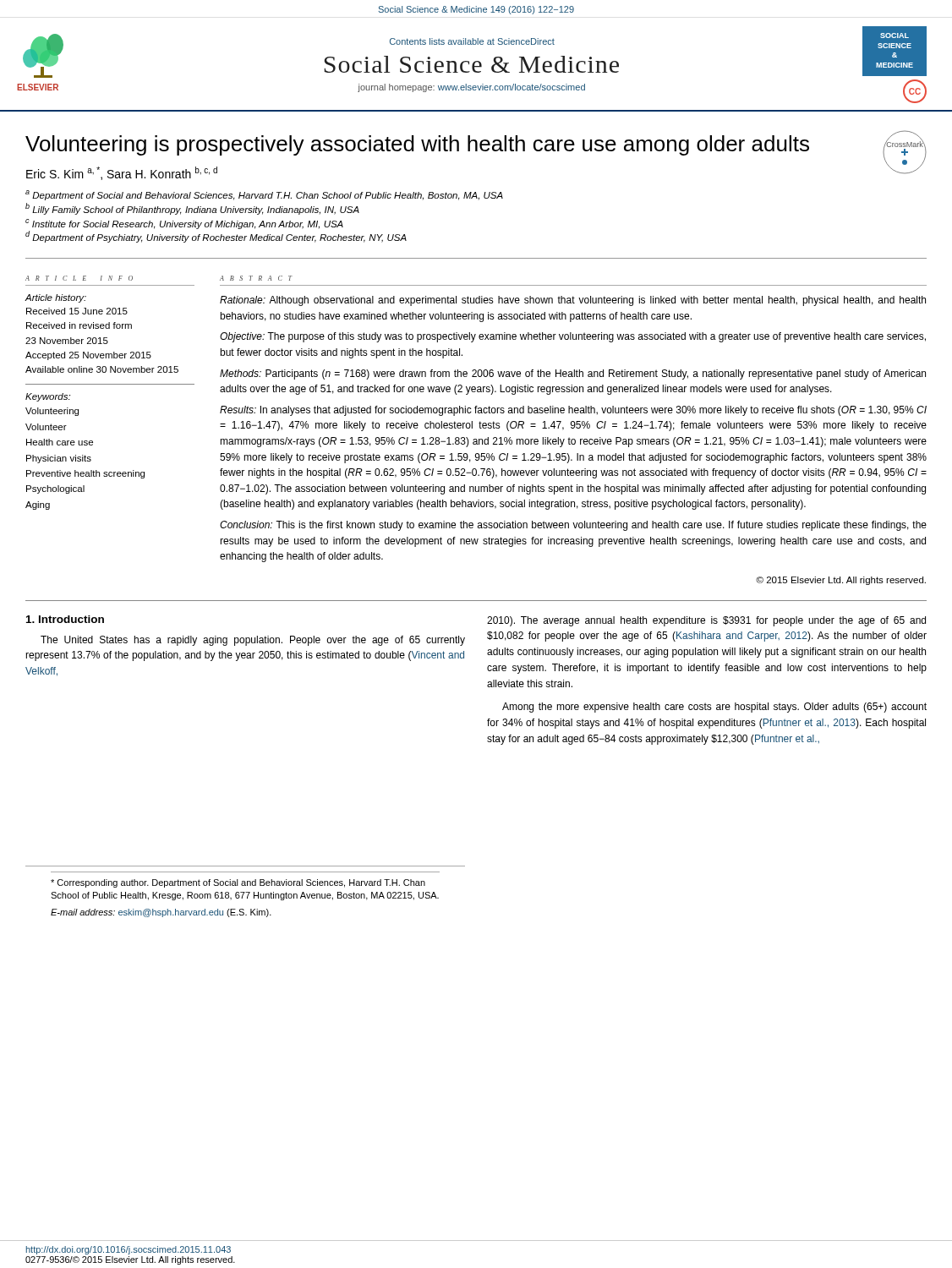Select the text starting "Volunteering is prospectively associated with"

coord(418,144)
